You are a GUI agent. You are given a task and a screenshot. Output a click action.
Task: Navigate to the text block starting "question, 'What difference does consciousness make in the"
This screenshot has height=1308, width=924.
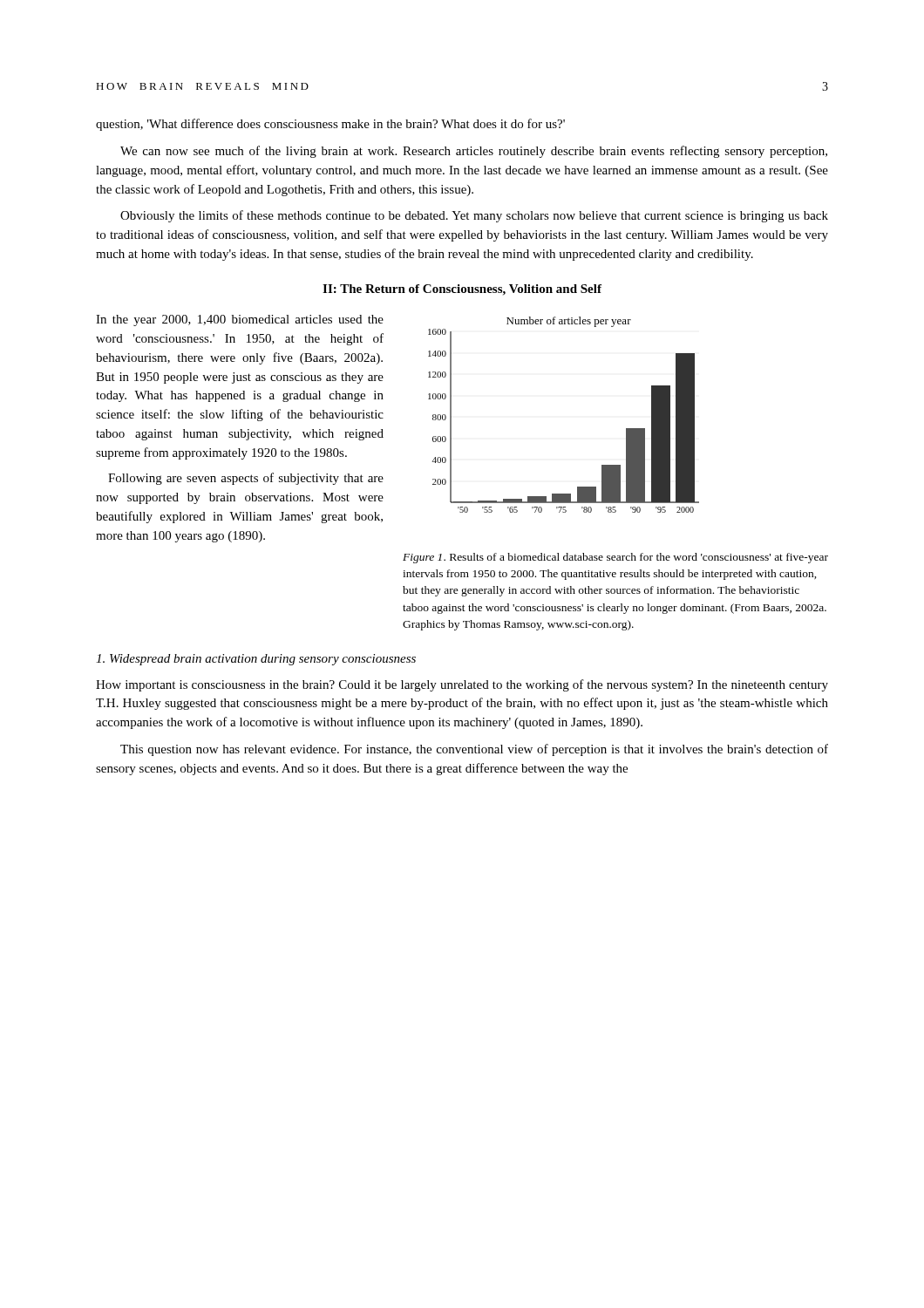[x=462, y=190]
